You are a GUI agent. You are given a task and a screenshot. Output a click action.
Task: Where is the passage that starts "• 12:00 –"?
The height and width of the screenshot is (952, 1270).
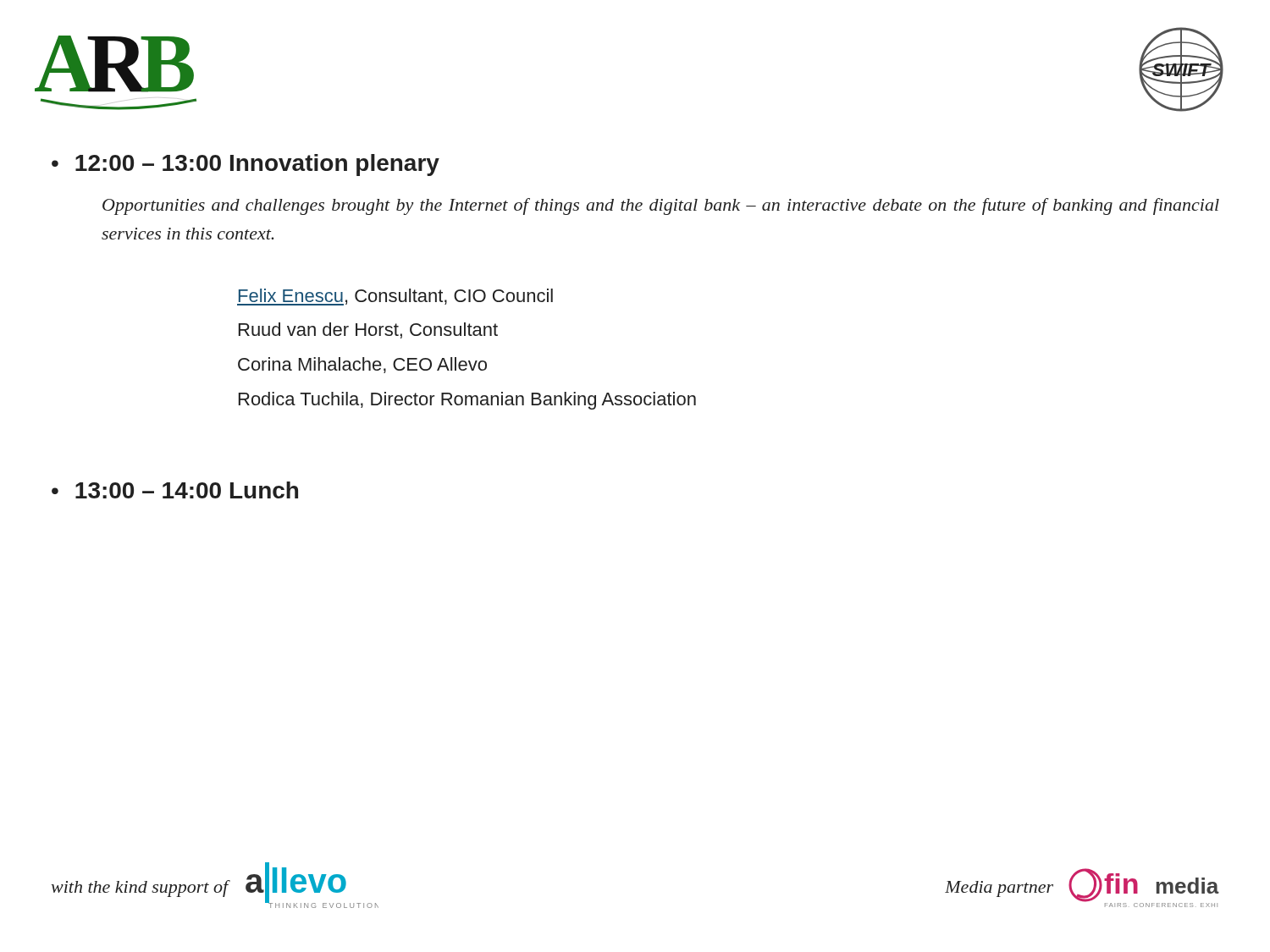246,165
